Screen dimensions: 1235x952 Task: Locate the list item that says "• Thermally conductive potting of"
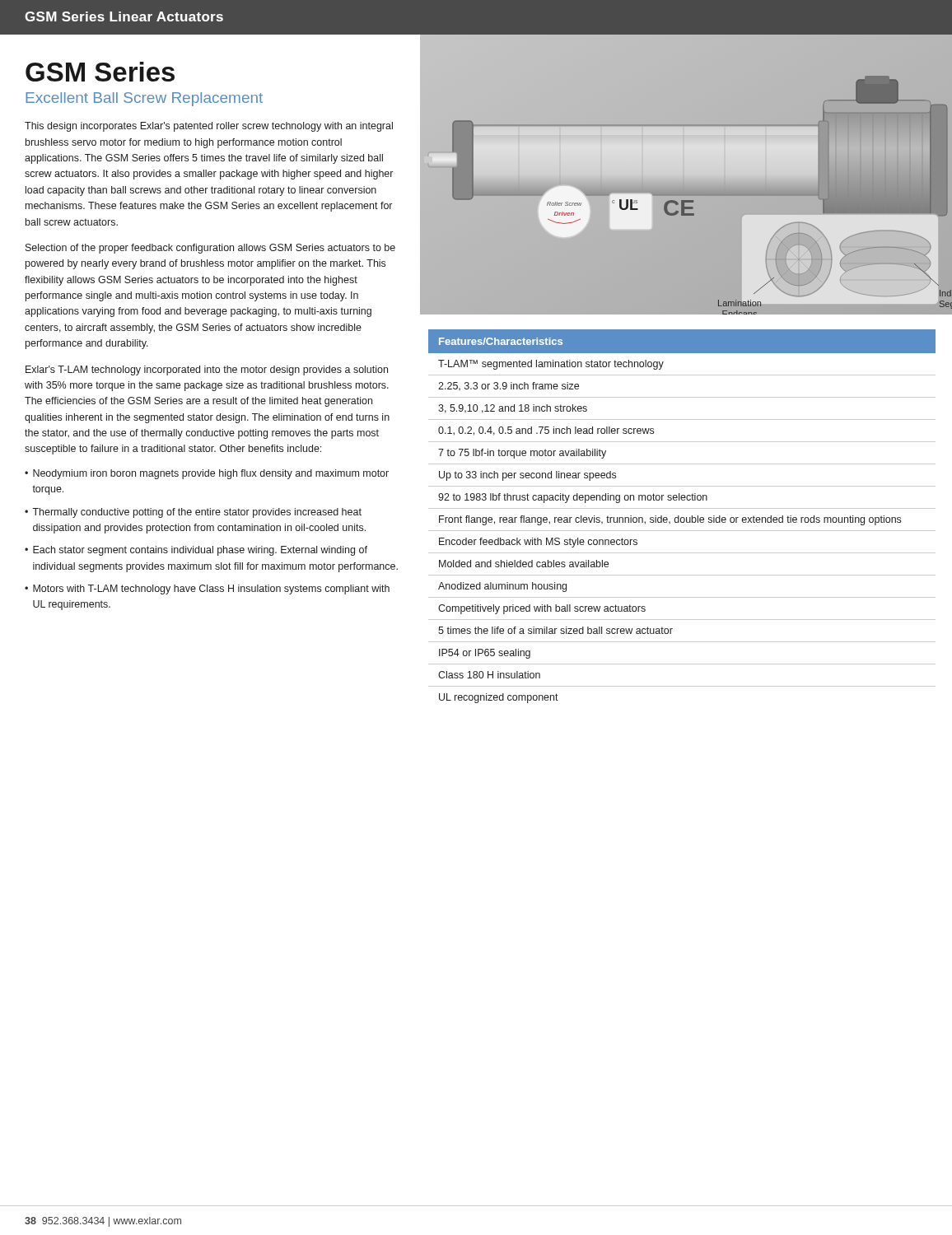(x=212, y=520)
